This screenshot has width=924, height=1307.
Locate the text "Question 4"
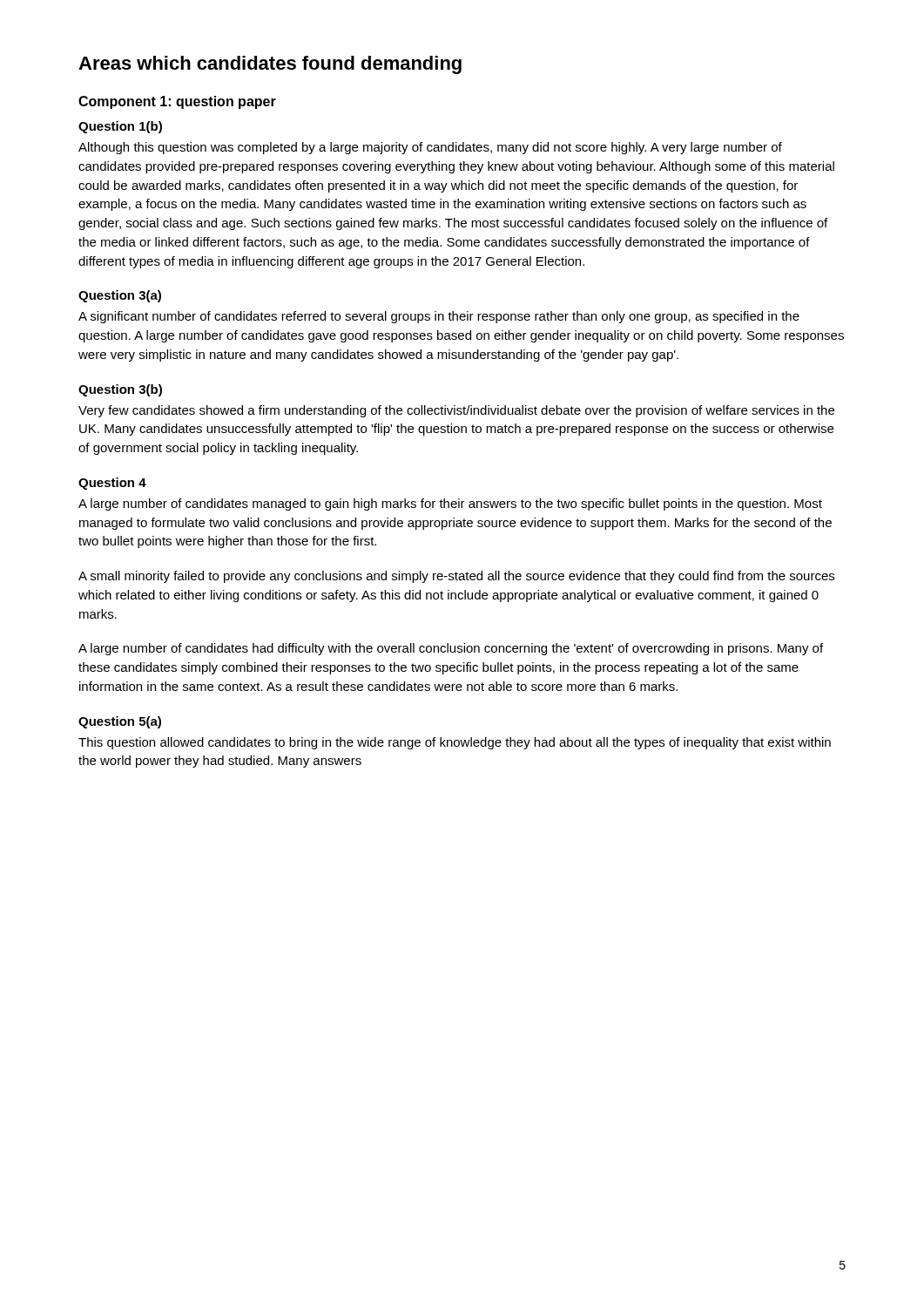click(x=112, y=484)
